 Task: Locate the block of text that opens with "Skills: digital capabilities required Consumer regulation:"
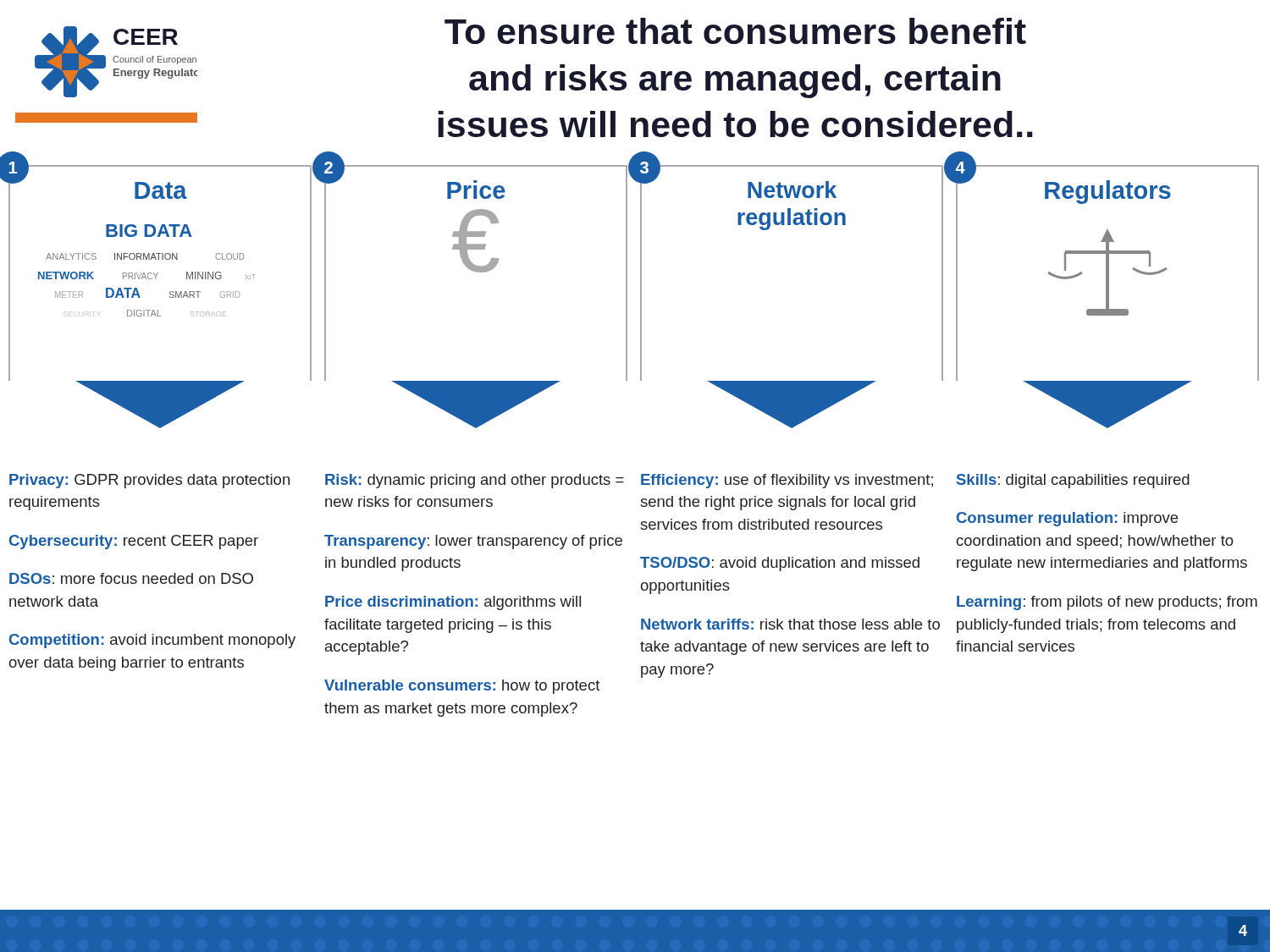click(1107, 563)
